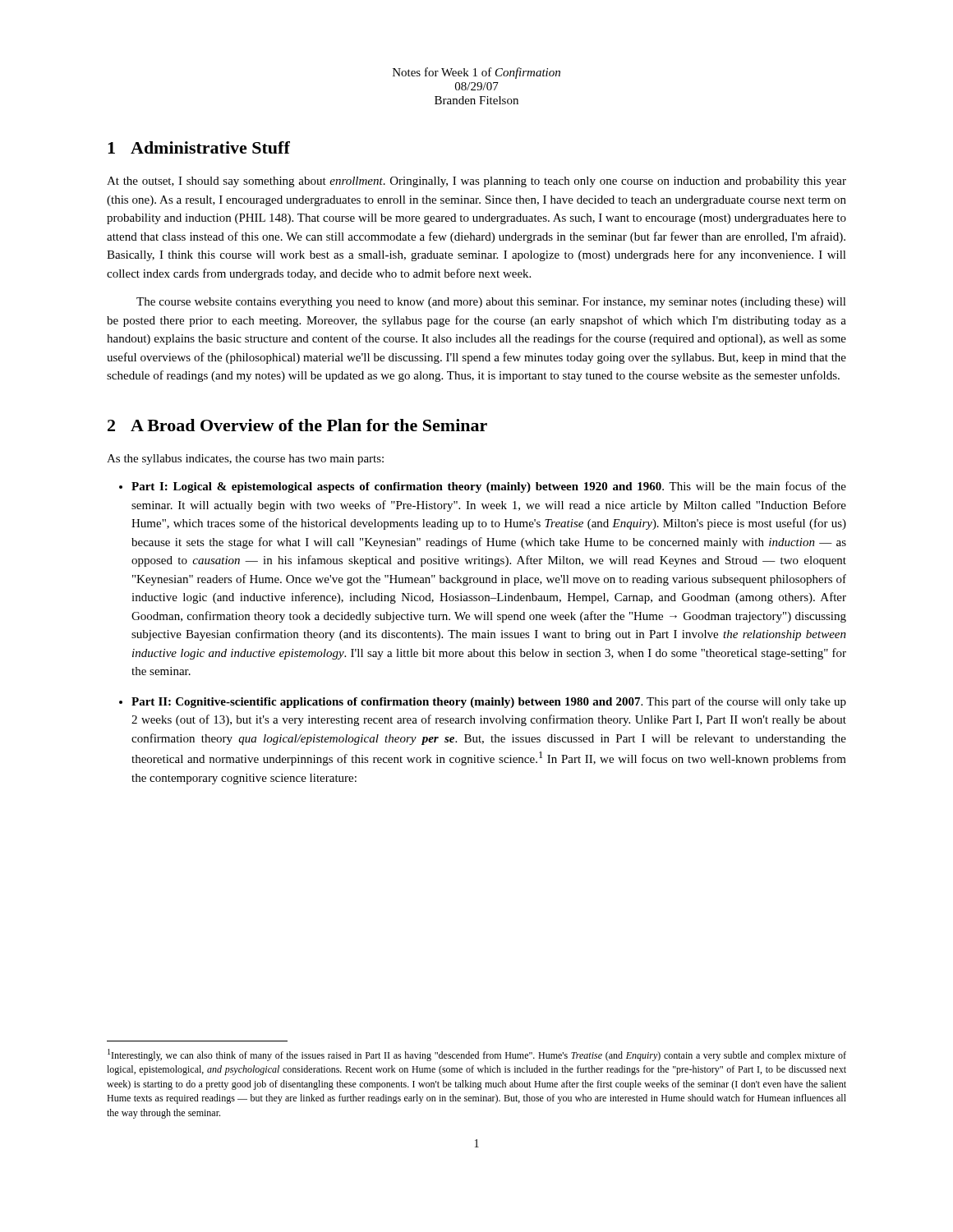Where is the passage that starts "Part II: Cognitive-scientific applications of confirmation theory (mainly)"?
This screenshot has width=953, height=1232.
coord(489,739)
